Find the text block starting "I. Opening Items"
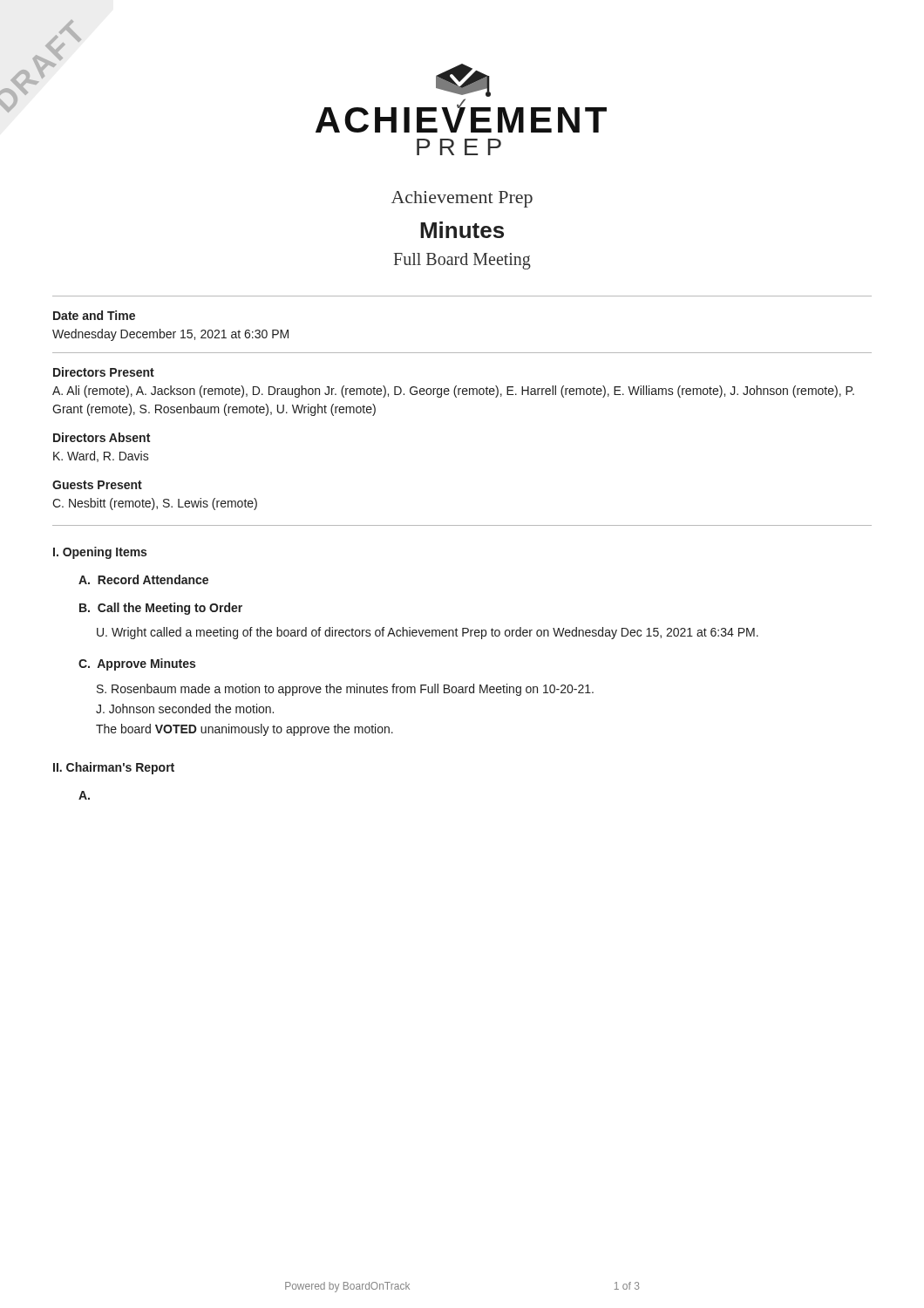 point(100,553)
